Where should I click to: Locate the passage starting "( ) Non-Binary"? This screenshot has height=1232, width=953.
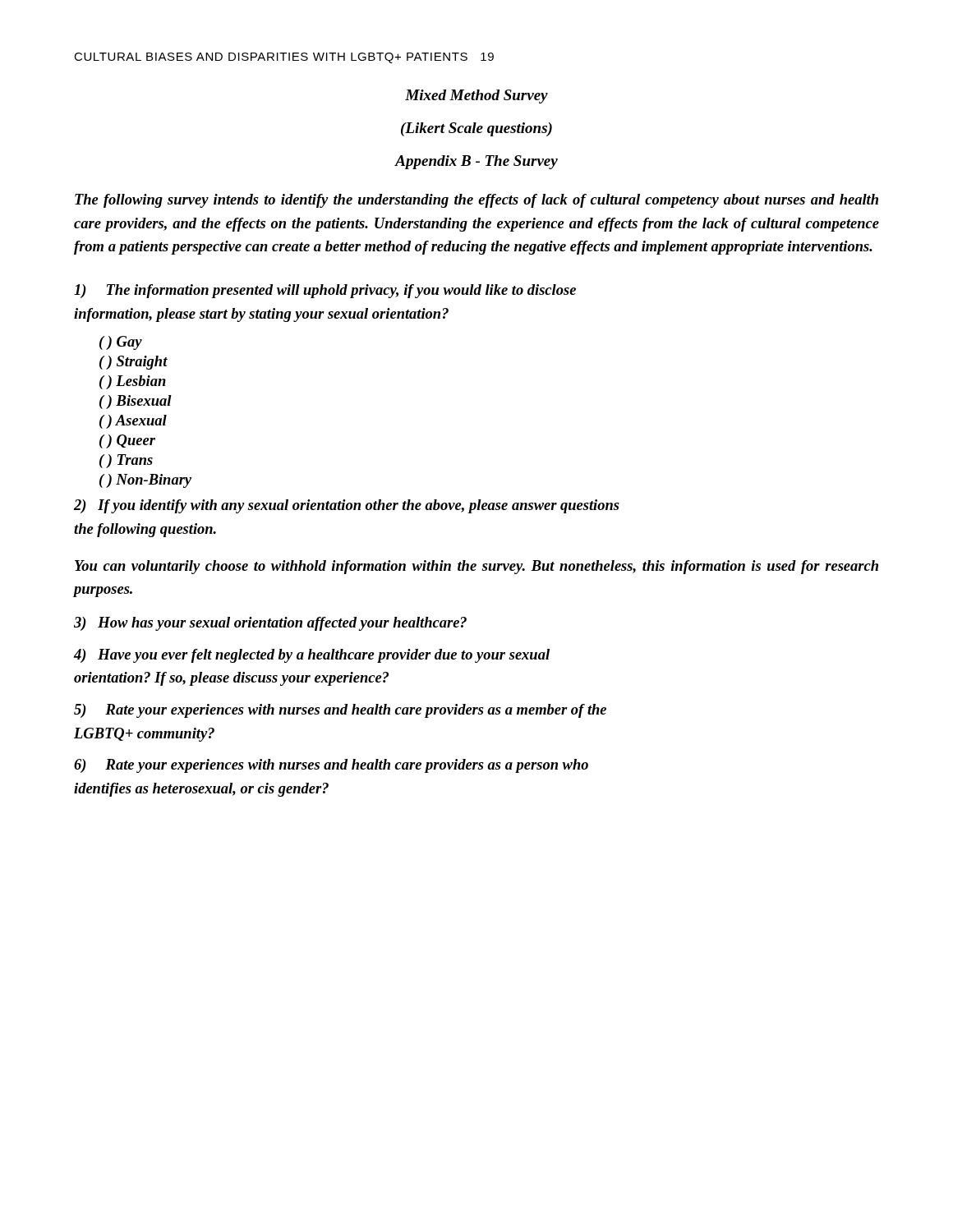(145, 480)
